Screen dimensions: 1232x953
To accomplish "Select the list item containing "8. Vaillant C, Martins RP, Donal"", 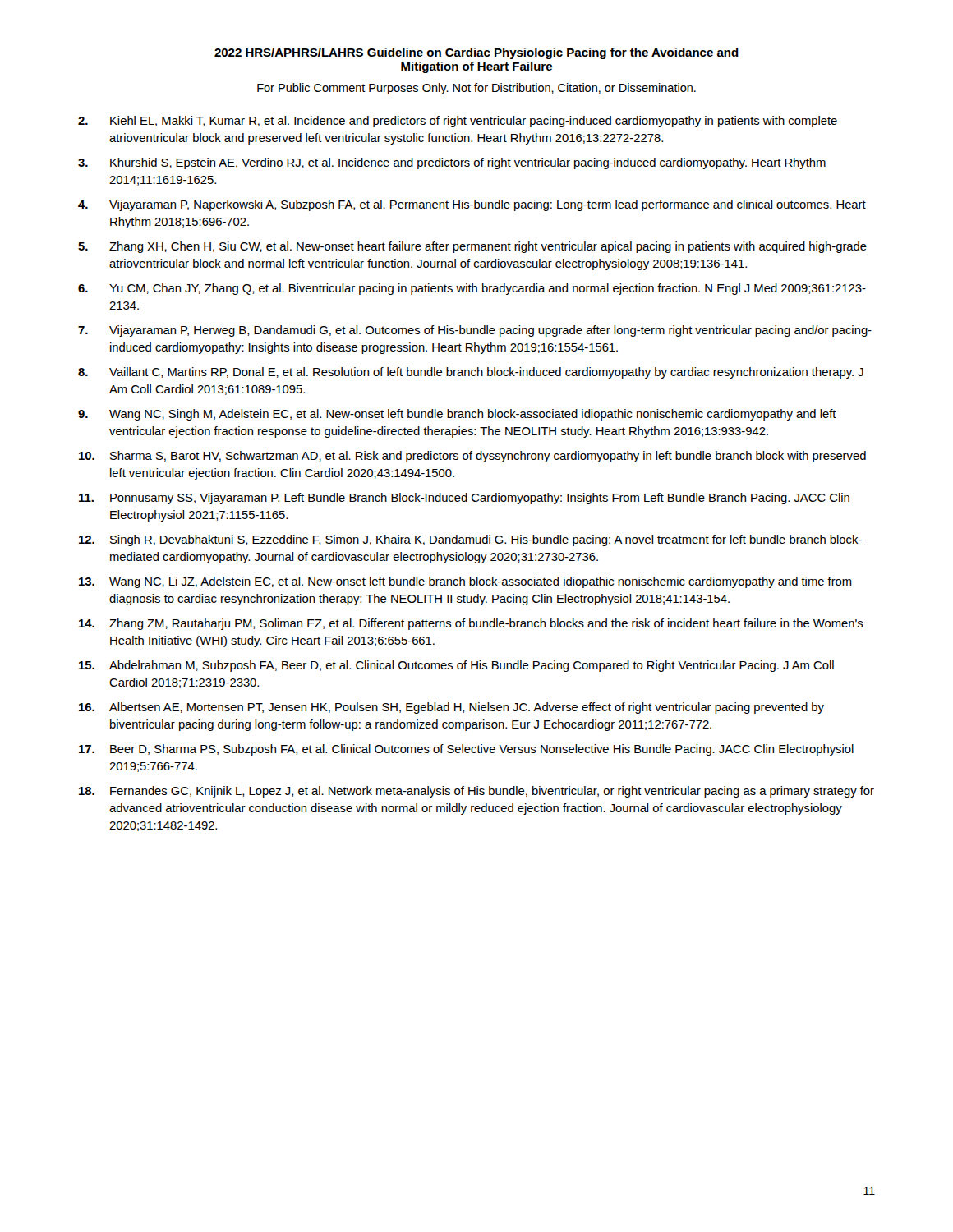I will pyautogui.click(x=476, y=381).
